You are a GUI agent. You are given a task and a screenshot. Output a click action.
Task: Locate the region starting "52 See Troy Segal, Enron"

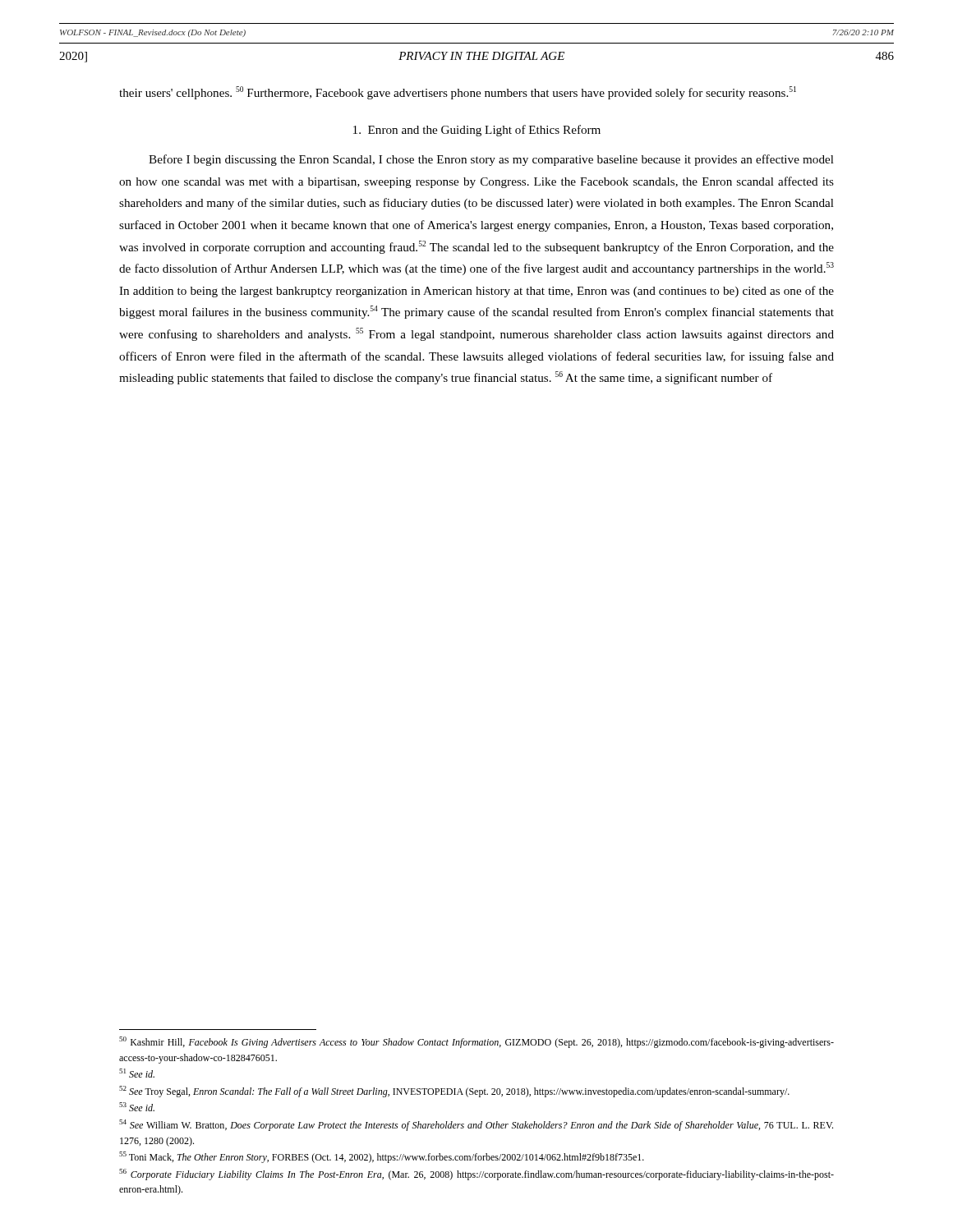point(454,1091)
